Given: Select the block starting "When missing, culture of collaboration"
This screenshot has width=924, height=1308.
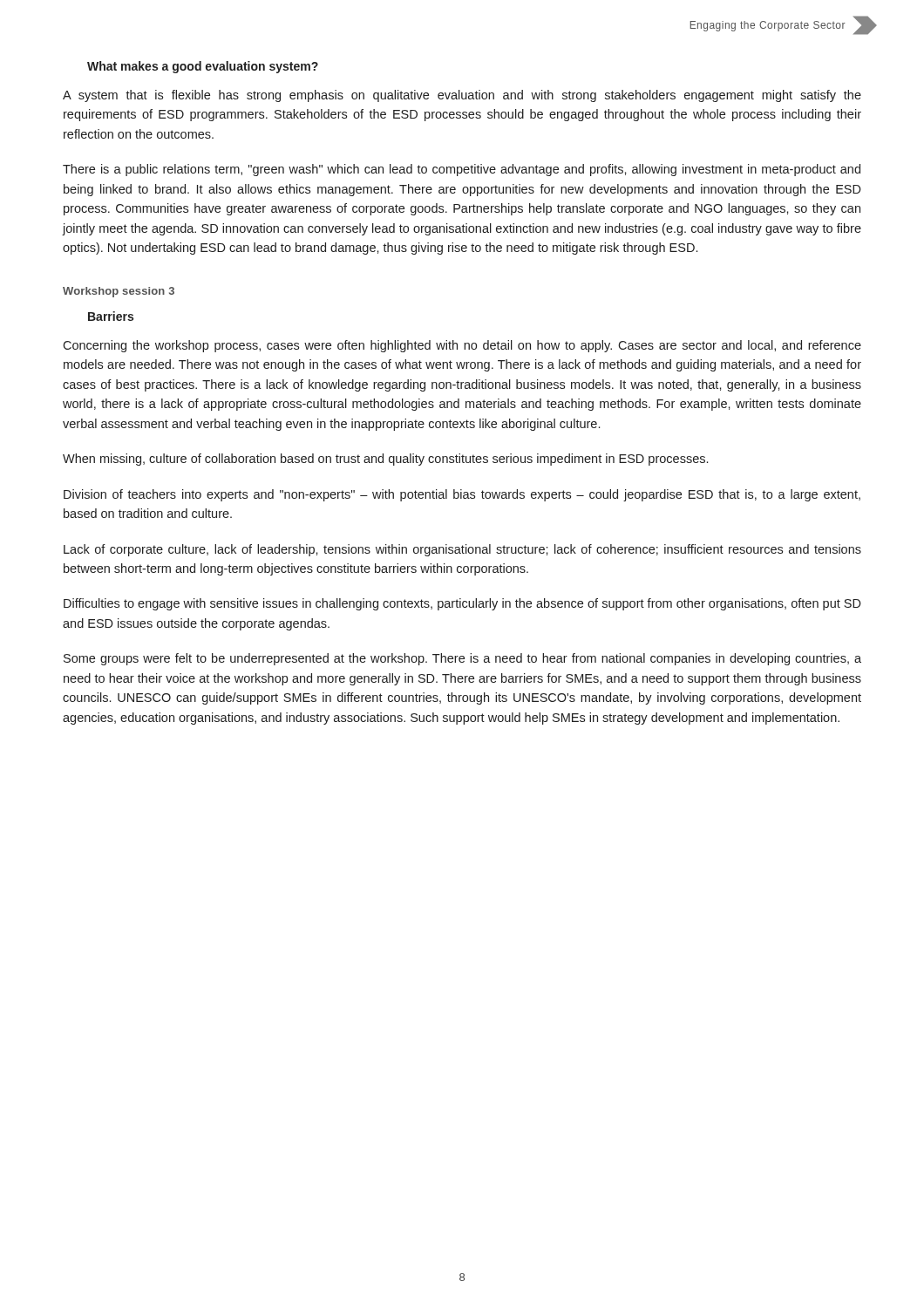Looking at the screenshot, I should (386, 459).
